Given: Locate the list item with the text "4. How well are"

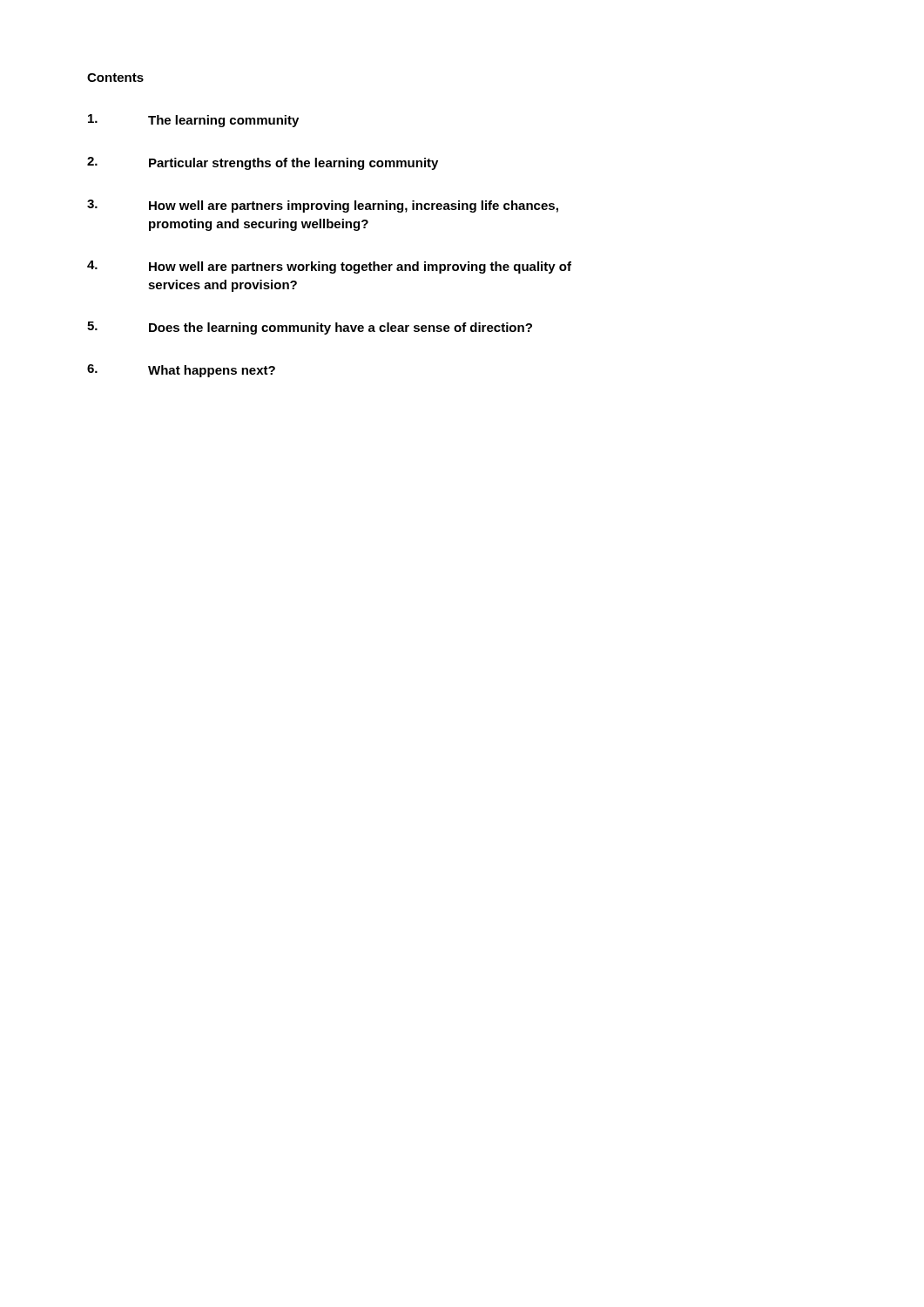Looking at the screenshot, I should point(329,275).
